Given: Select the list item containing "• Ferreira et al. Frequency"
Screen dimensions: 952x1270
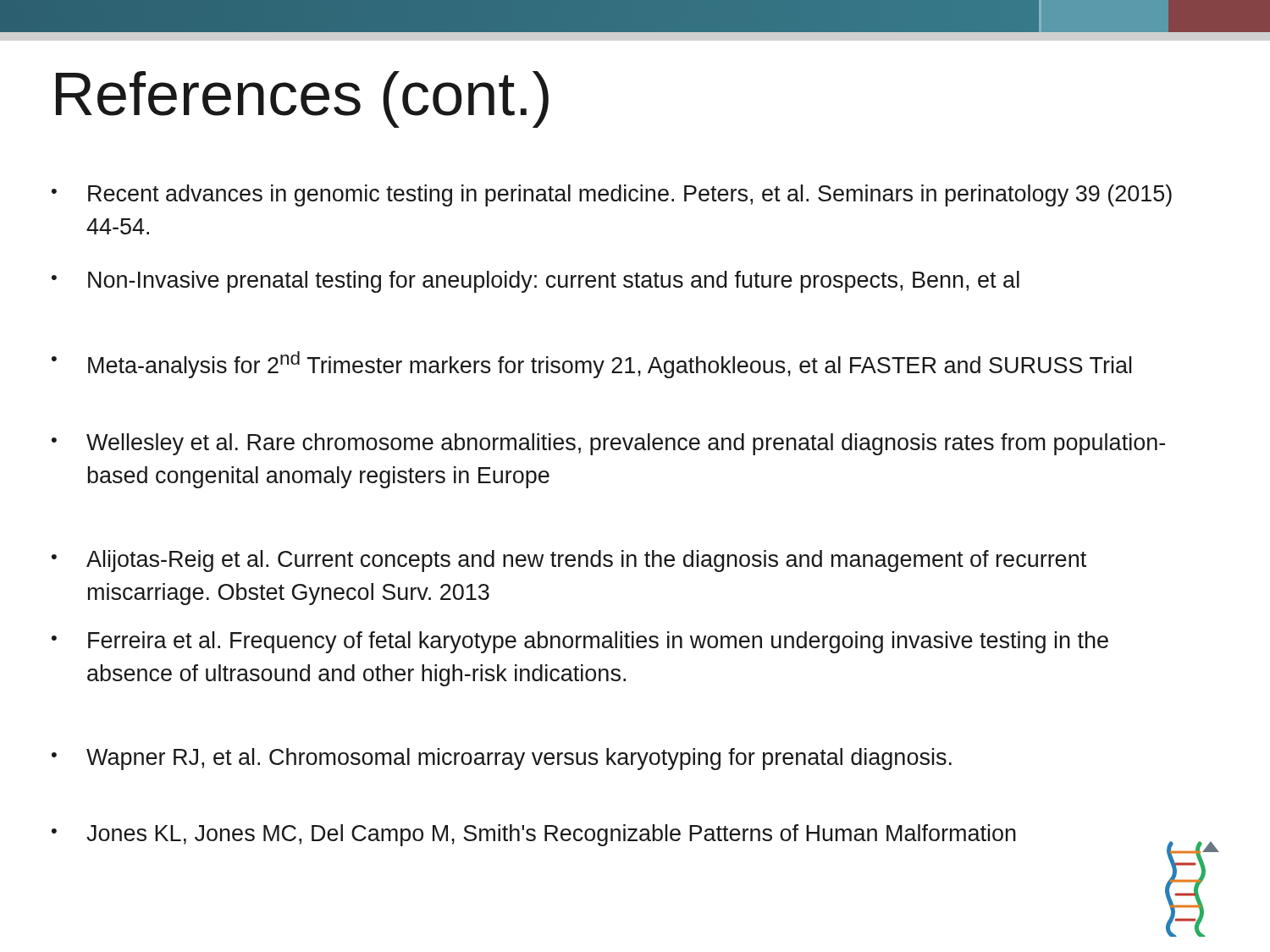Looking at the screenshot, I should [x=618, y=658].
